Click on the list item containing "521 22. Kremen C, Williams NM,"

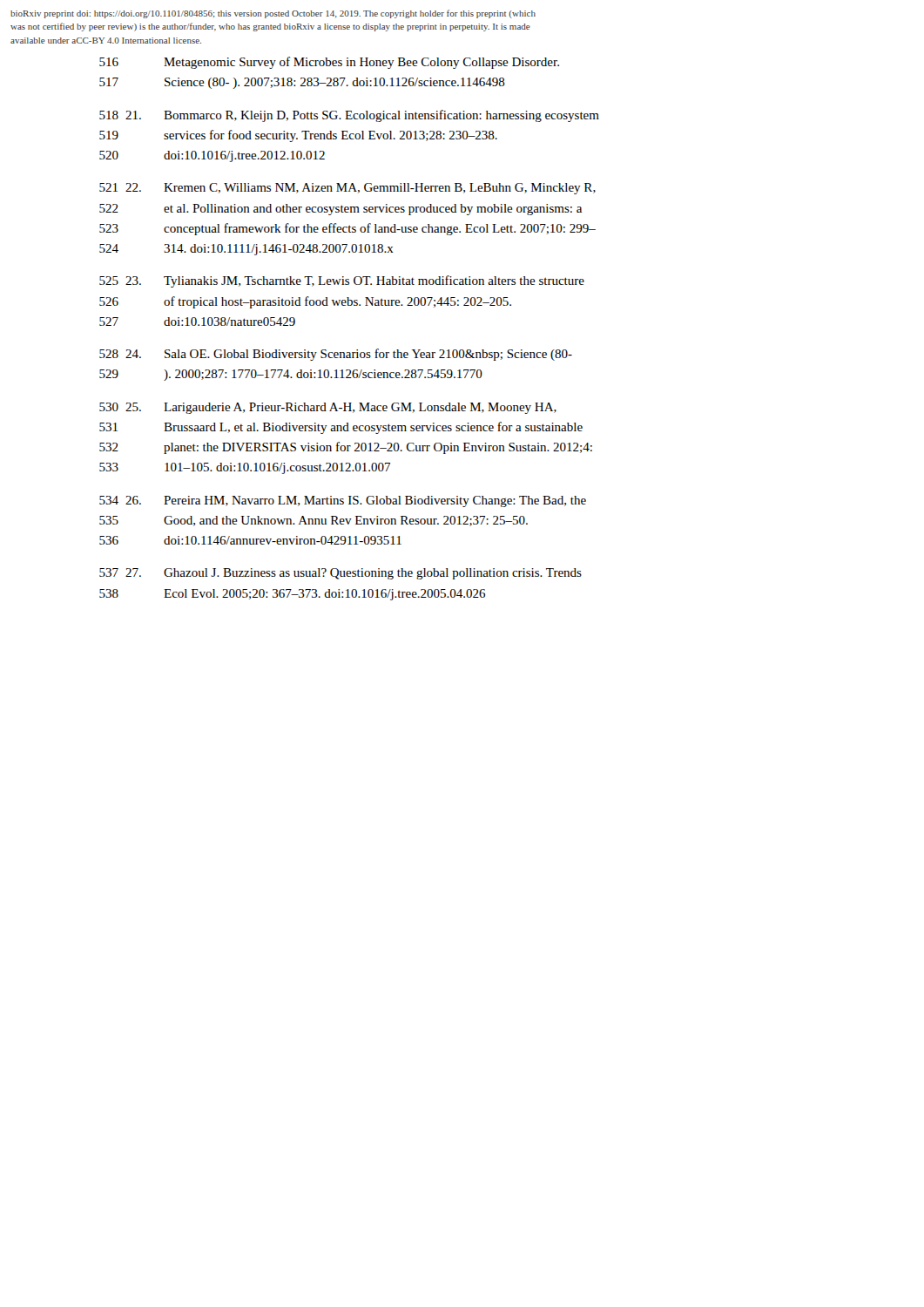[x=471, y=219]
